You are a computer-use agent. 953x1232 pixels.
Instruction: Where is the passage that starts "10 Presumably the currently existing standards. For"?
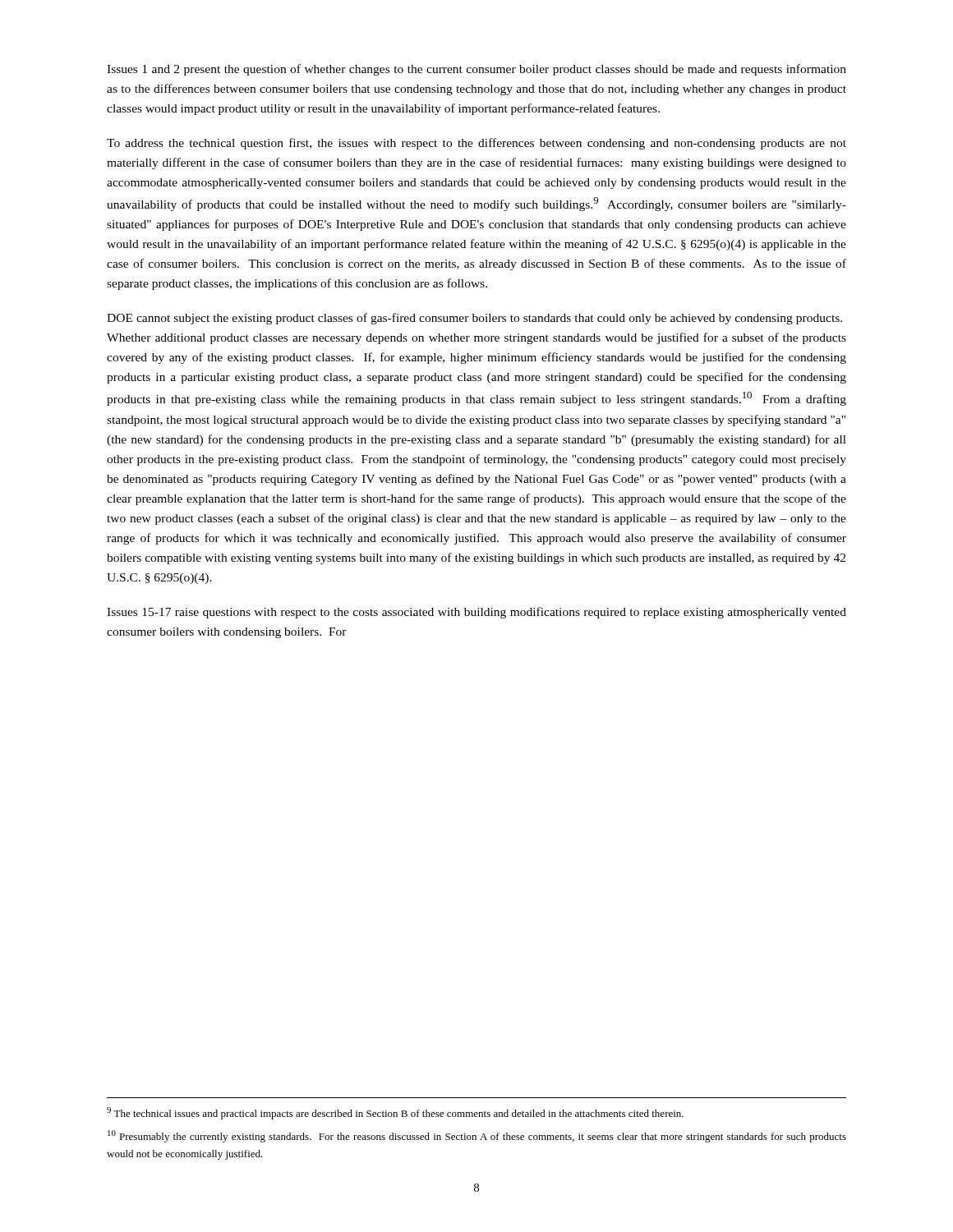[476, 1144]
